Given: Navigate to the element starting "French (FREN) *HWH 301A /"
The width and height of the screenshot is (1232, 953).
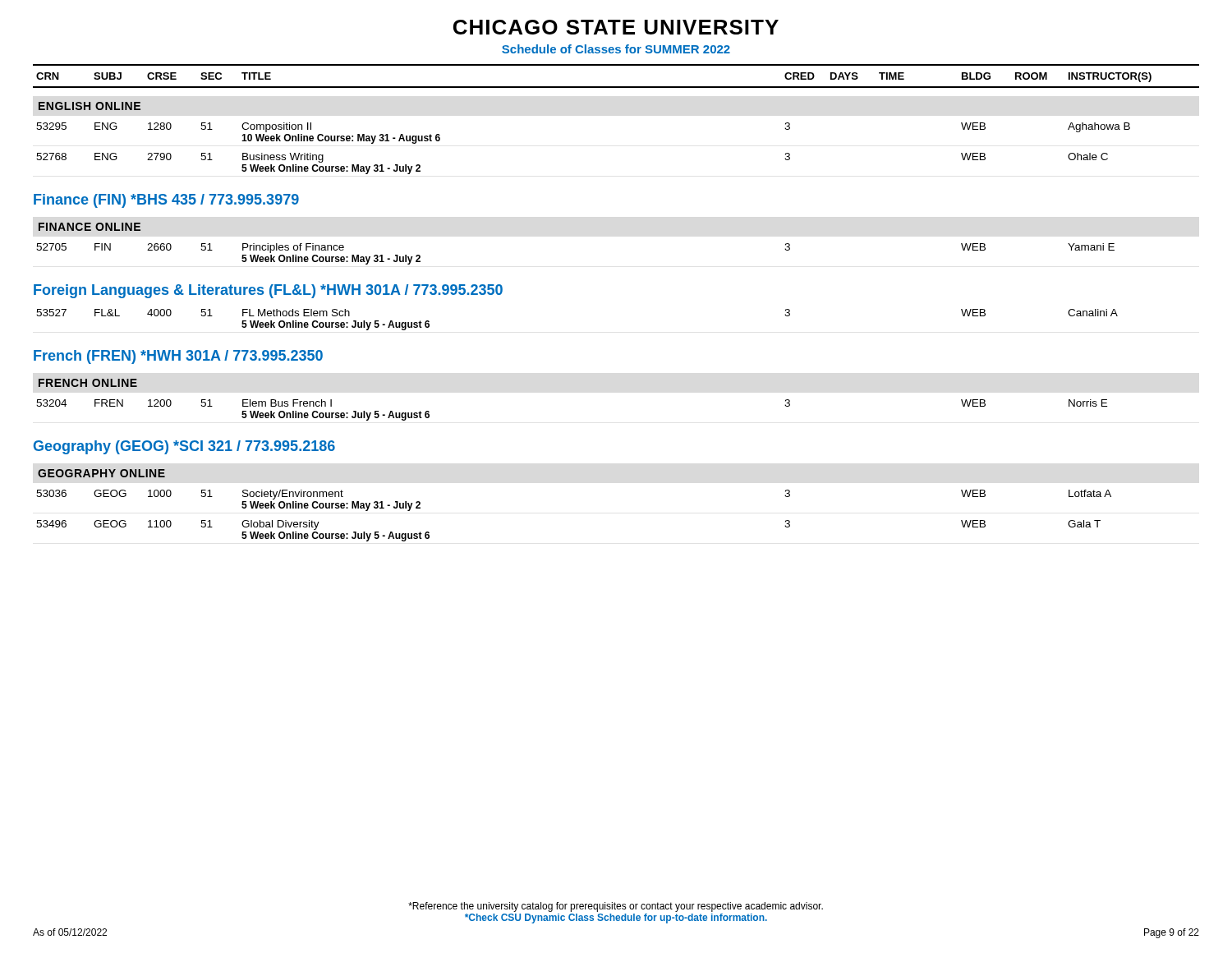Looking at the screenshot, I should [178, 356].
